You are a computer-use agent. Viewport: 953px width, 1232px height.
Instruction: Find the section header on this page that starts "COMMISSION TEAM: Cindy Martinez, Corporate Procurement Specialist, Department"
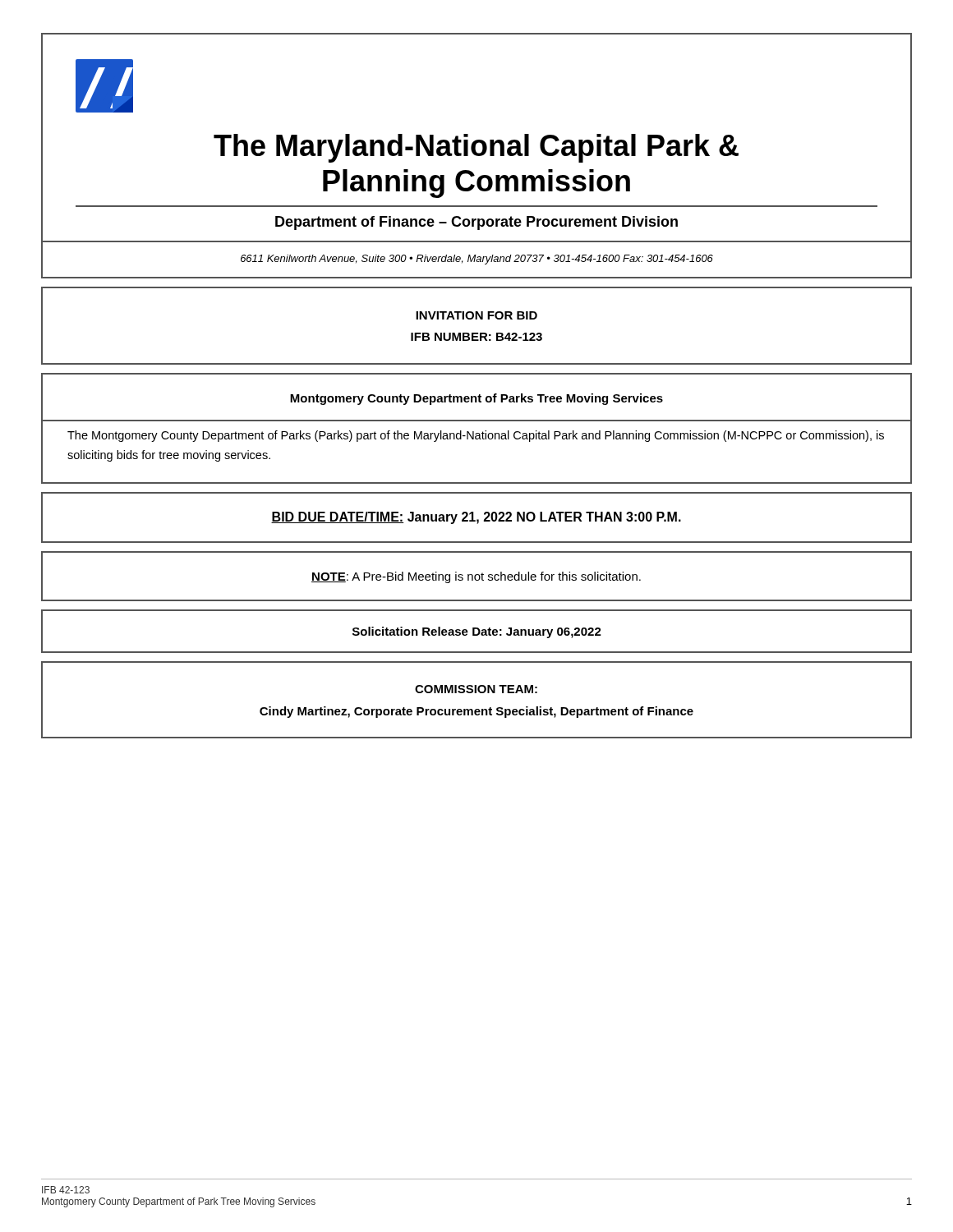(x=476, y=700)
